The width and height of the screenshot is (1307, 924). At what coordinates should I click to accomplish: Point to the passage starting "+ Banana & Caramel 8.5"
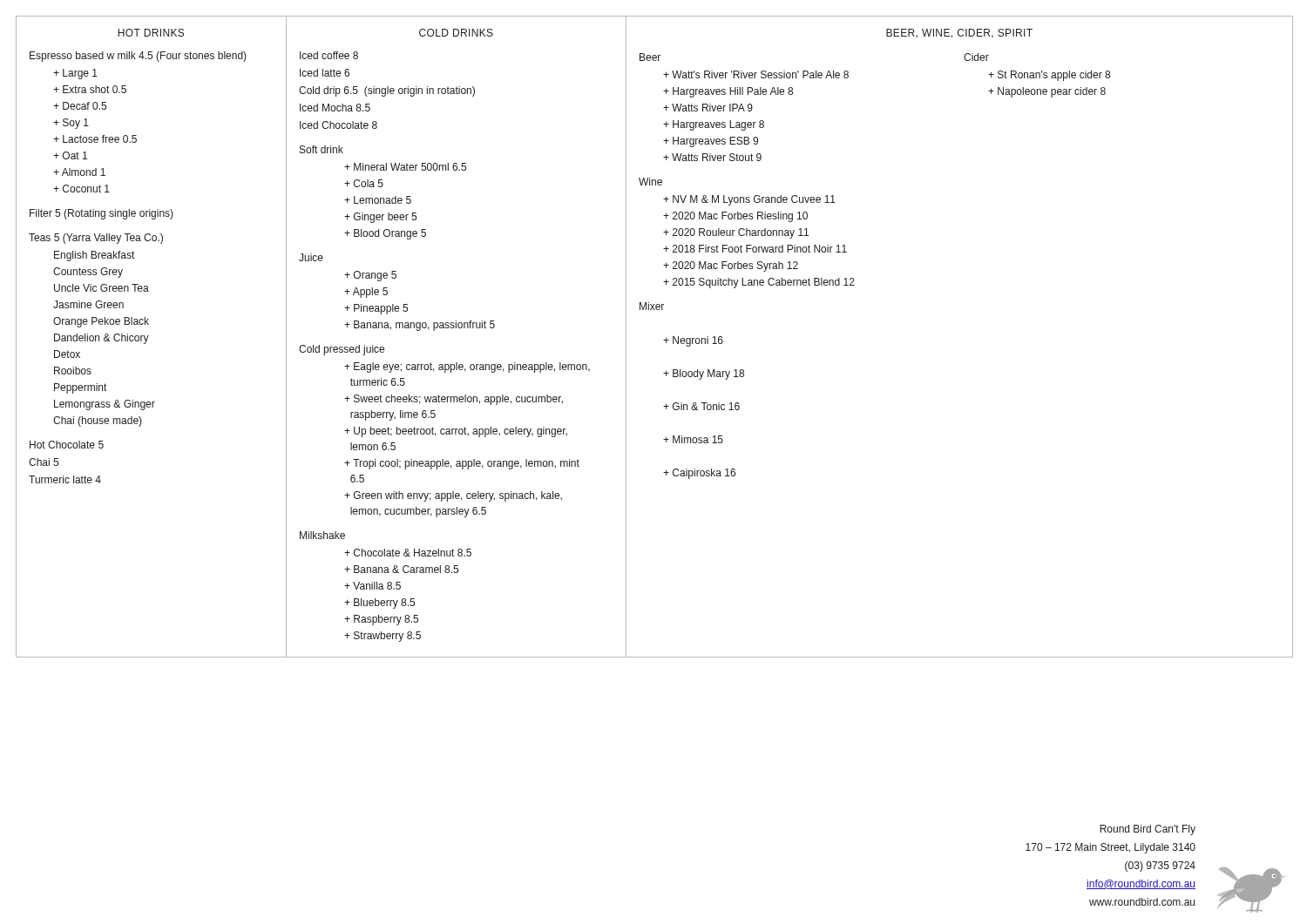point(402,570)
